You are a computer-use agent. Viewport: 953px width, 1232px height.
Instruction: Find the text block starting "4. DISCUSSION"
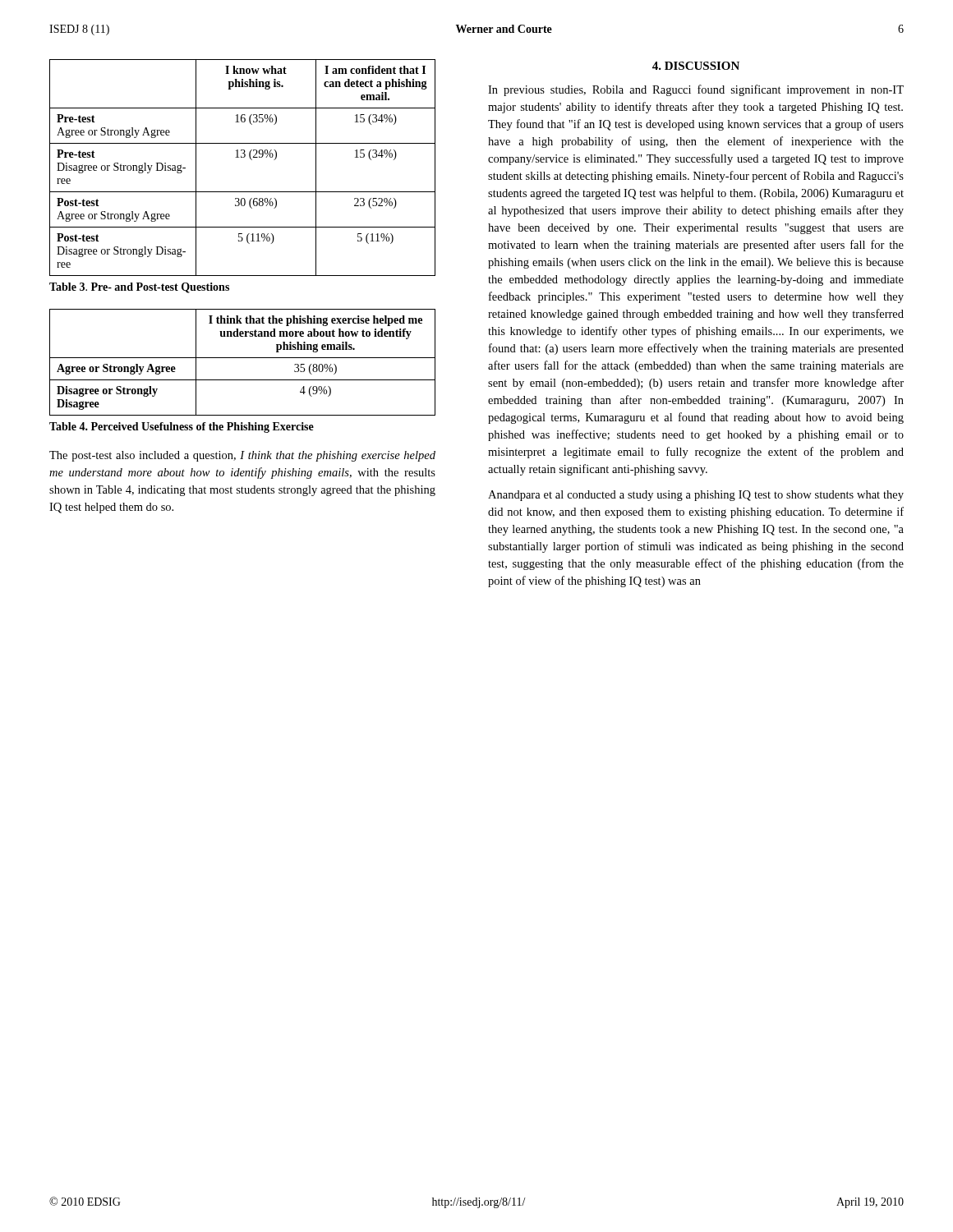[x=696, y=66]
